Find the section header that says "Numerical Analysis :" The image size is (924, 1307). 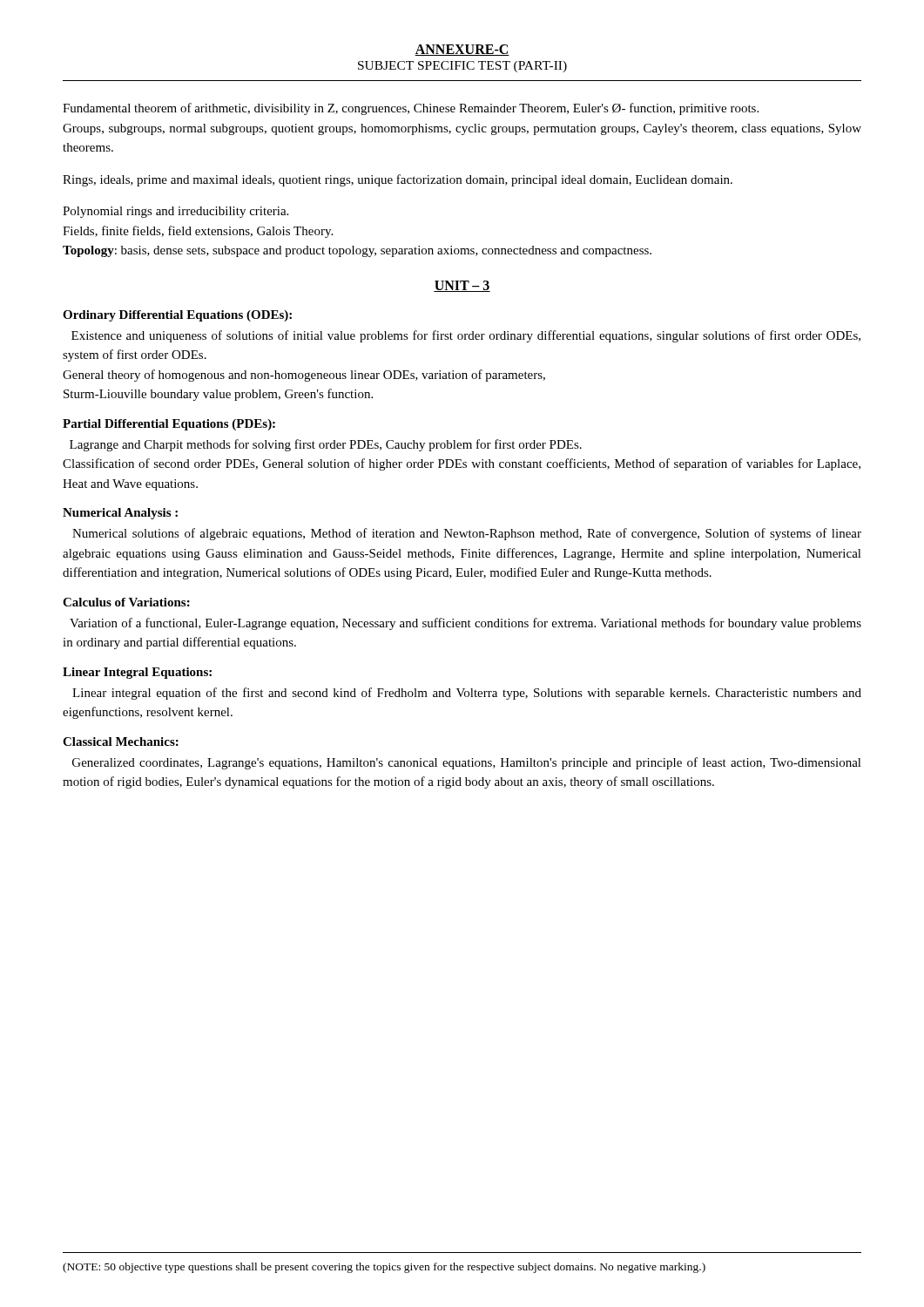click(121, 512)
